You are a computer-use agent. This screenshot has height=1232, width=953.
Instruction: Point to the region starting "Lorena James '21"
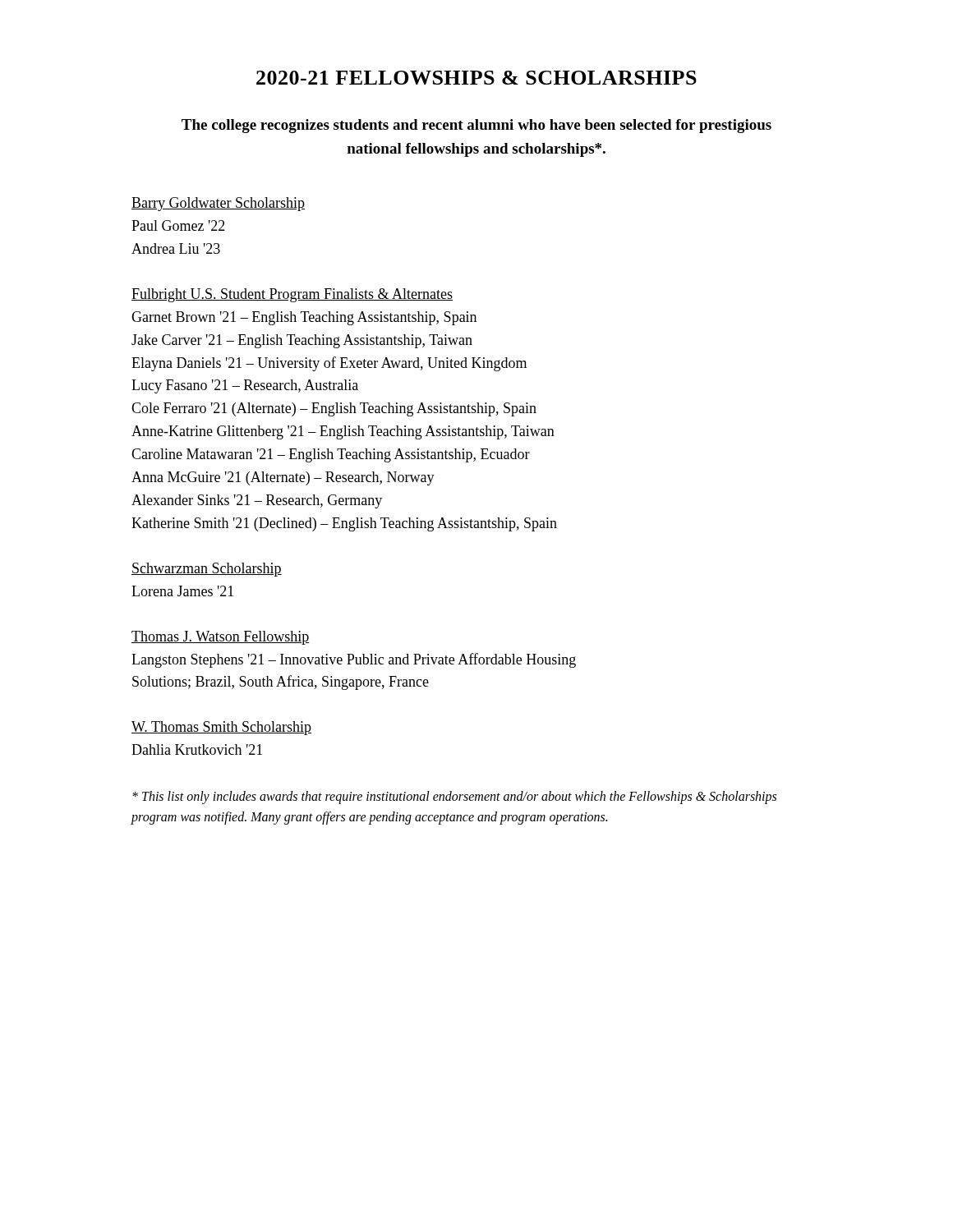click(x=183, y=591)
